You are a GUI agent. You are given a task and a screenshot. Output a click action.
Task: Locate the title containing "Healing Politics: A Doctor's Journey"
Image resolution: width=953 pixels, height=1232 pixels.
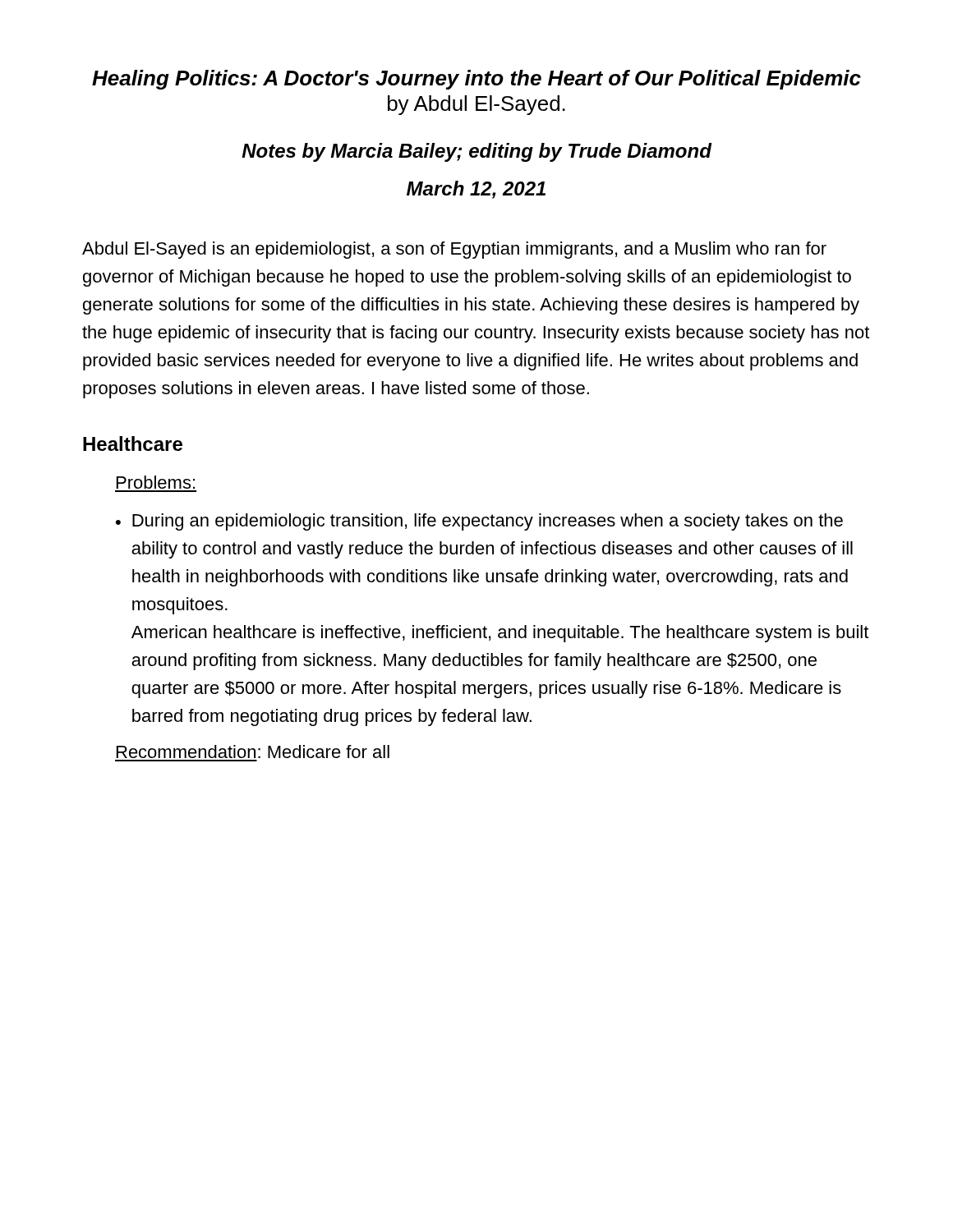[476, 91]
